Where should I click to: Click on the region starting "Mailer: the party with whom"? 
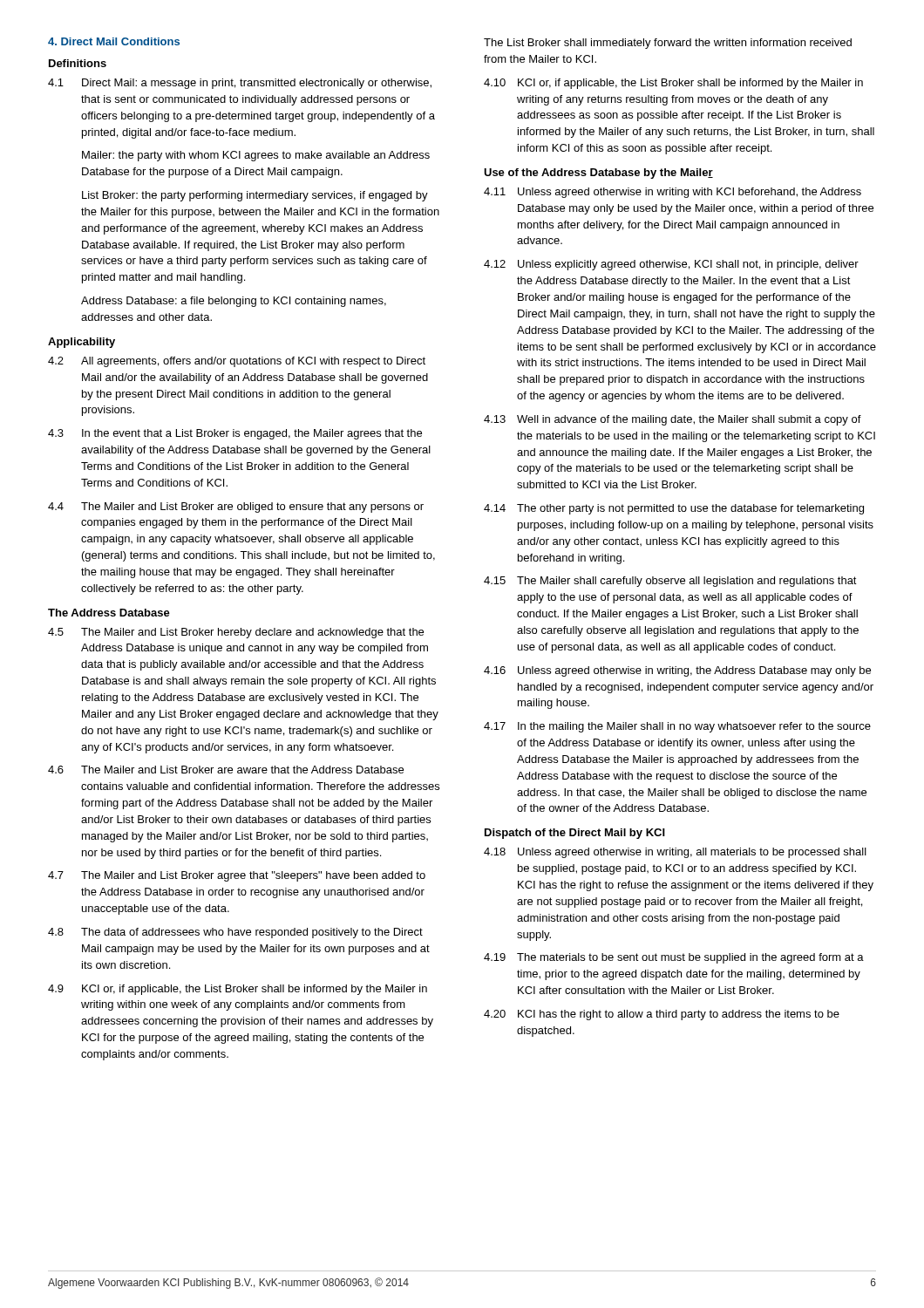pos(256,163)
